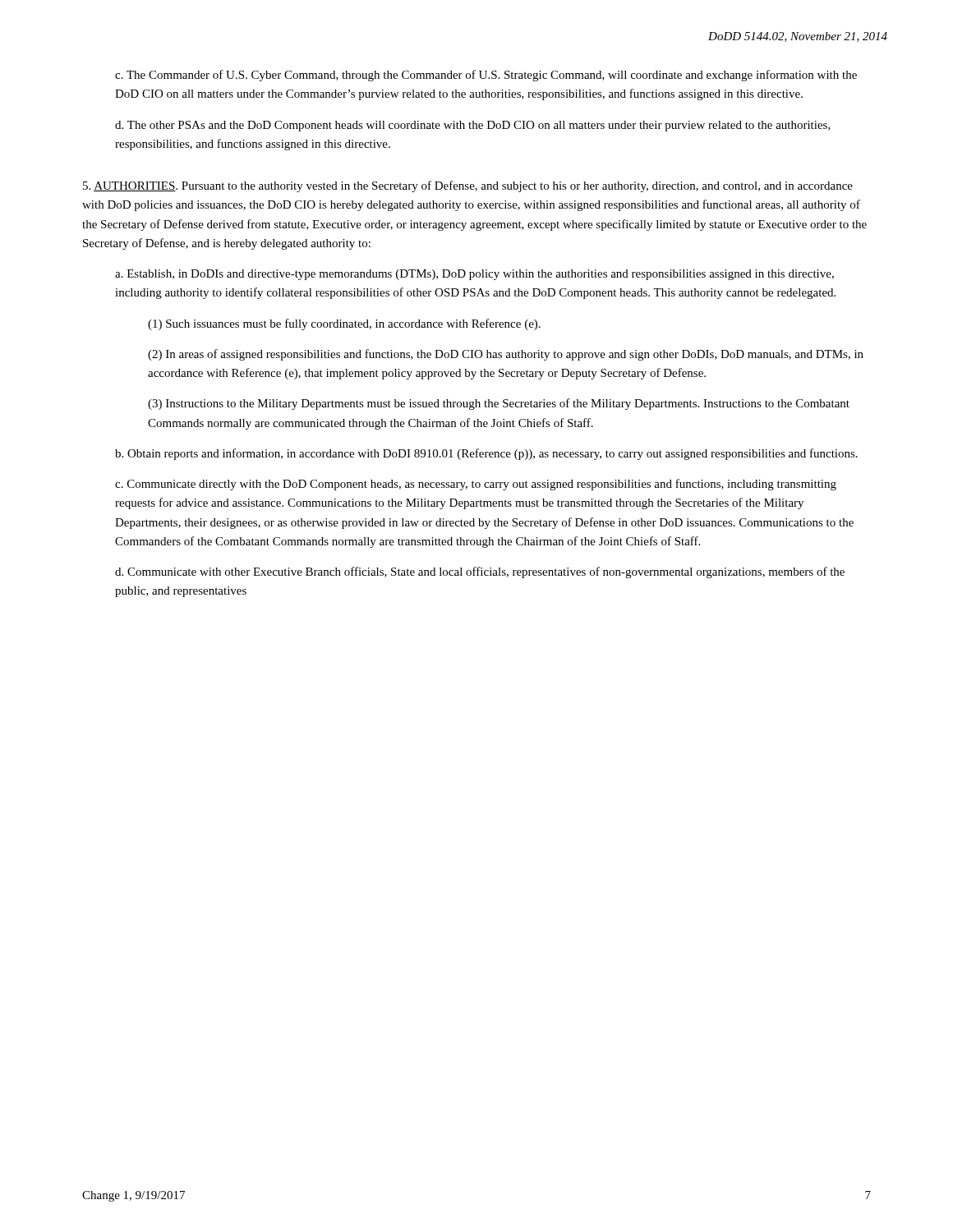Image resolution: width=953 pixels, height=1232 pixels.
Task: Find the list item that reads "(3) Instructions to the Military"
Action: click(x=509, y=414)
